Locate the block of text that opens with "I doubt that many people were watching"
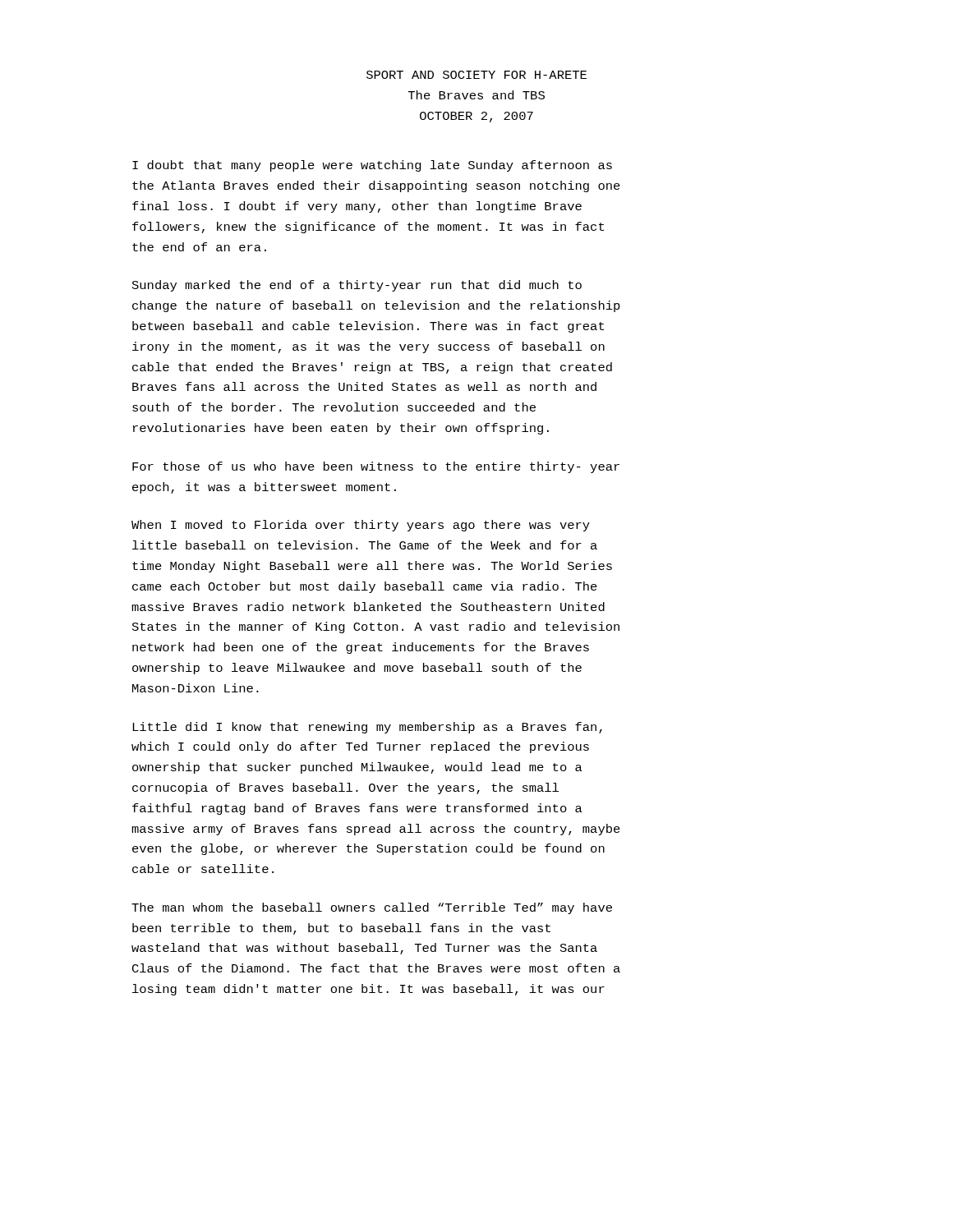Viewport: 953px width, 1232px height. click(x=376, y=207)
